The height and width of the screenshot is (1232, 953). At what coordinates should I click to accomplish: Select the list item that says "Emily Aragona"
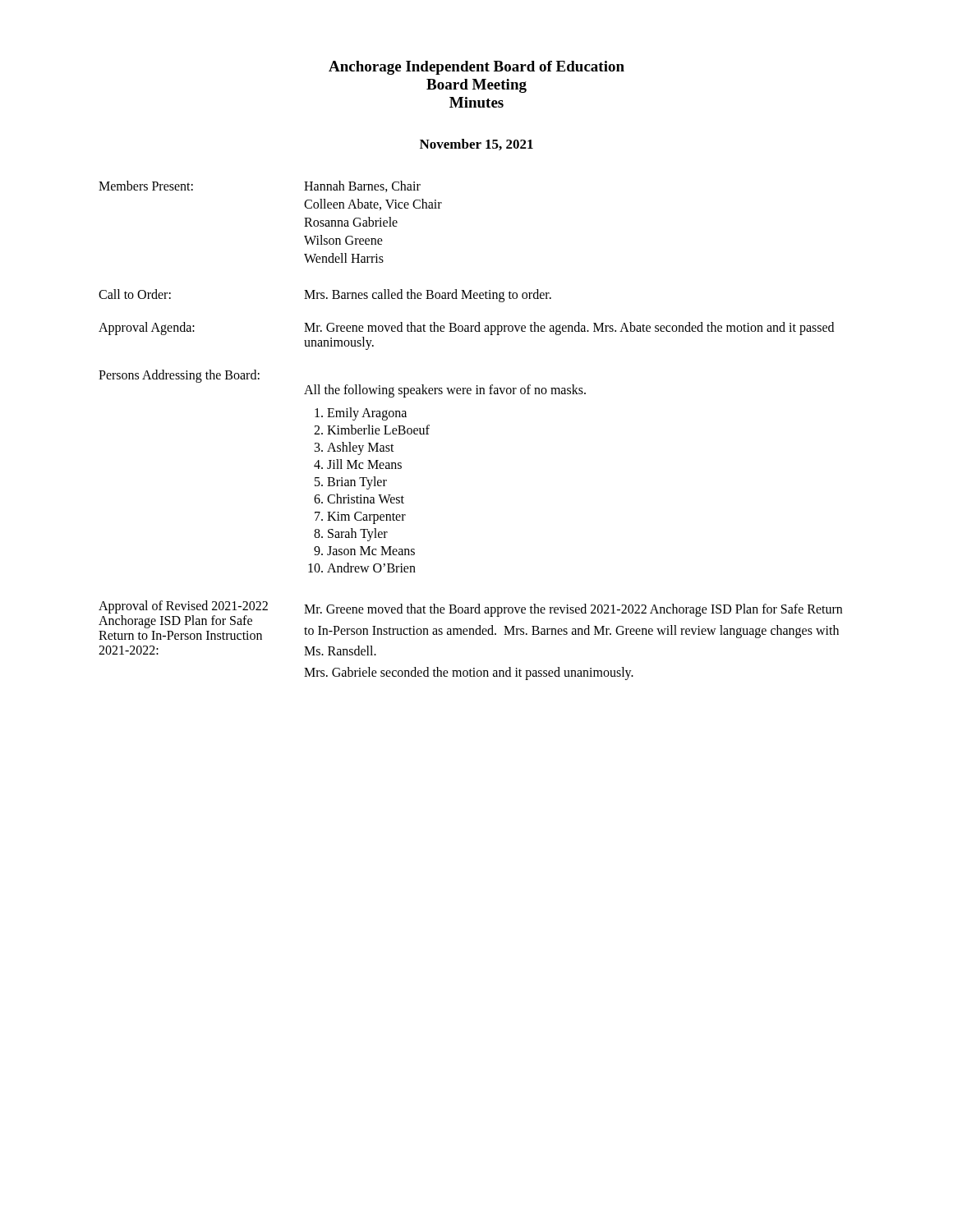(x=367, y=413)
